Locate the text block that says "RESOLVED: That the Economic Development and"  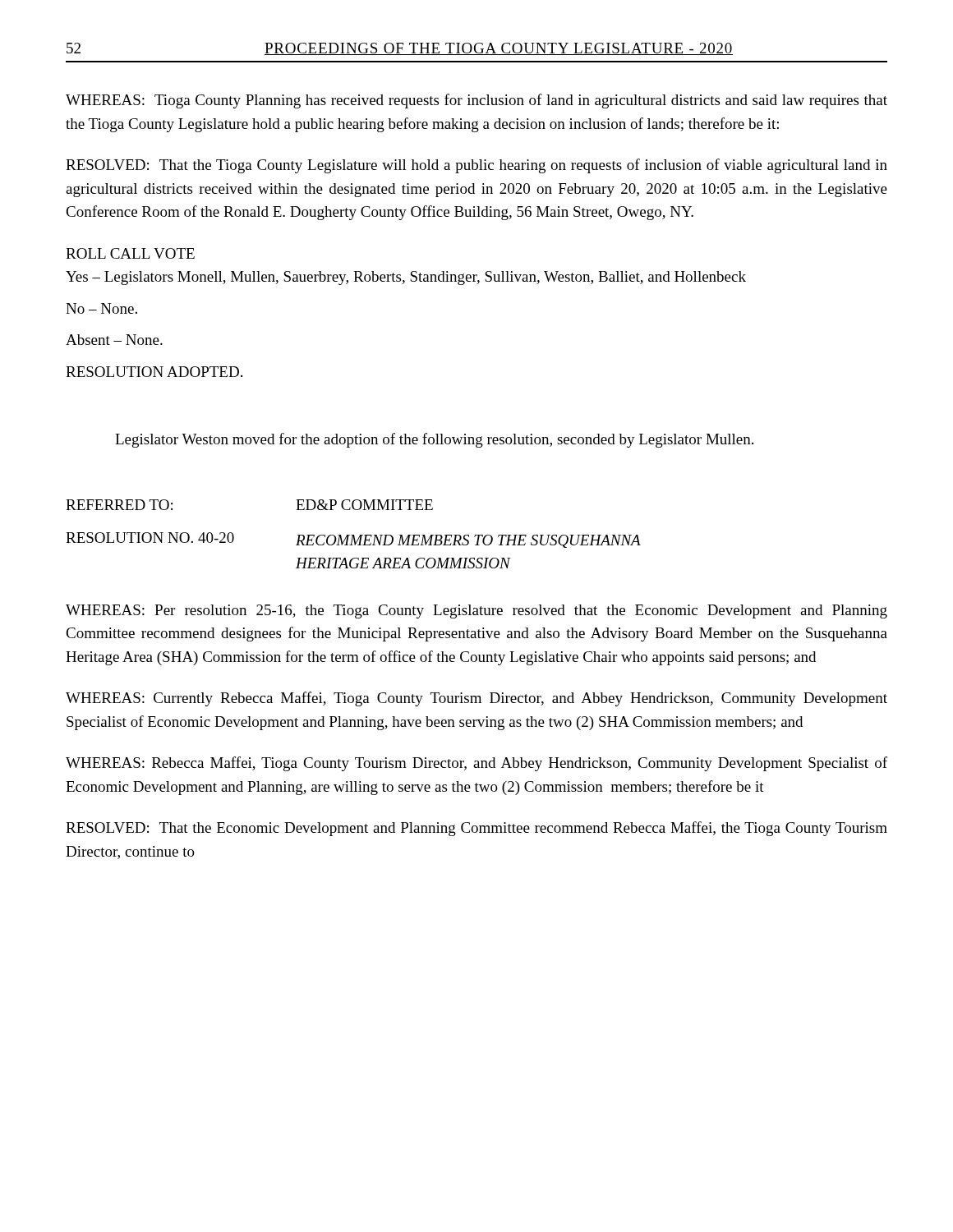[476, 839]
